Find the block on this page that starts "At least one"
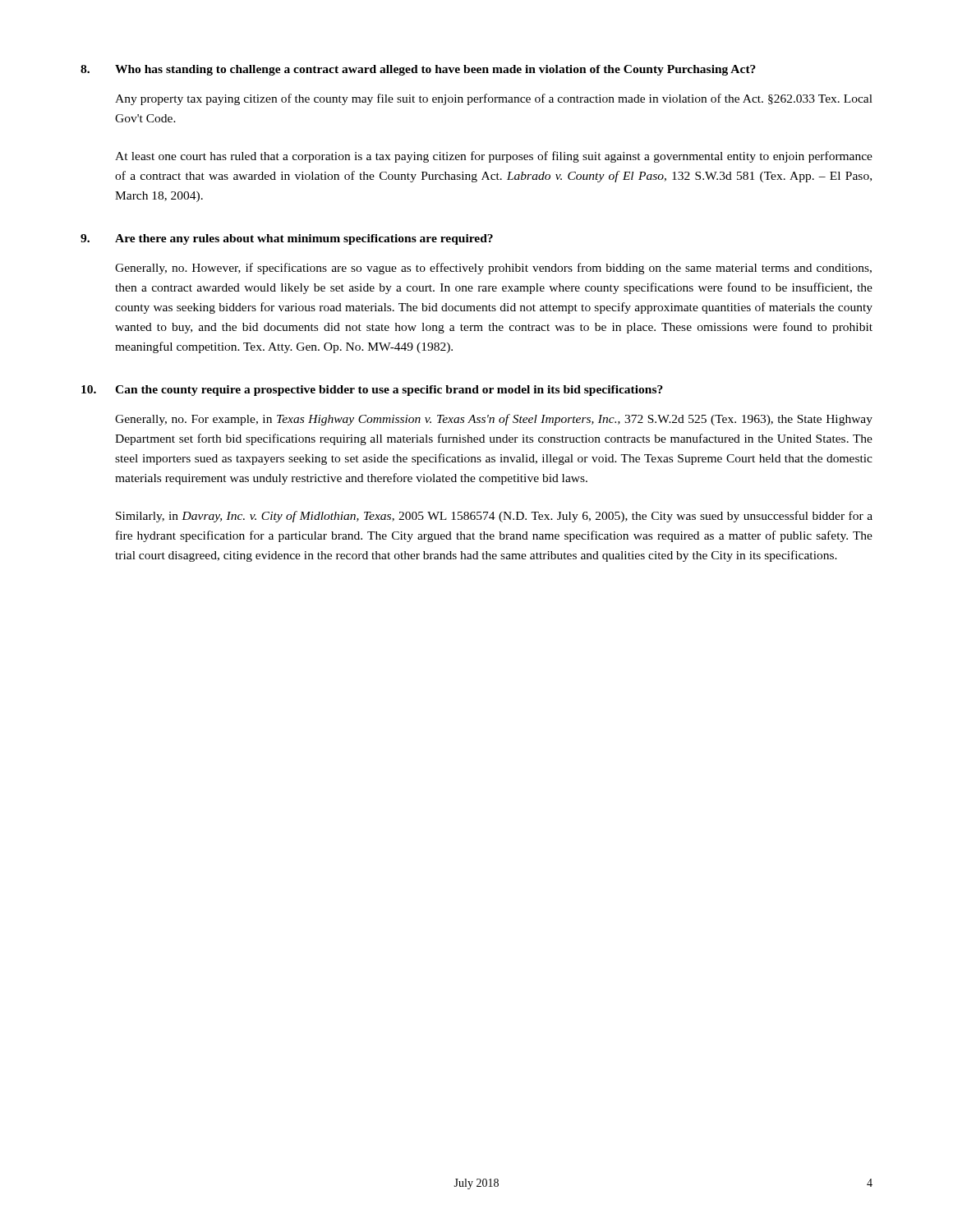Viewport: 953px width, 1232px height. [494, 175]
